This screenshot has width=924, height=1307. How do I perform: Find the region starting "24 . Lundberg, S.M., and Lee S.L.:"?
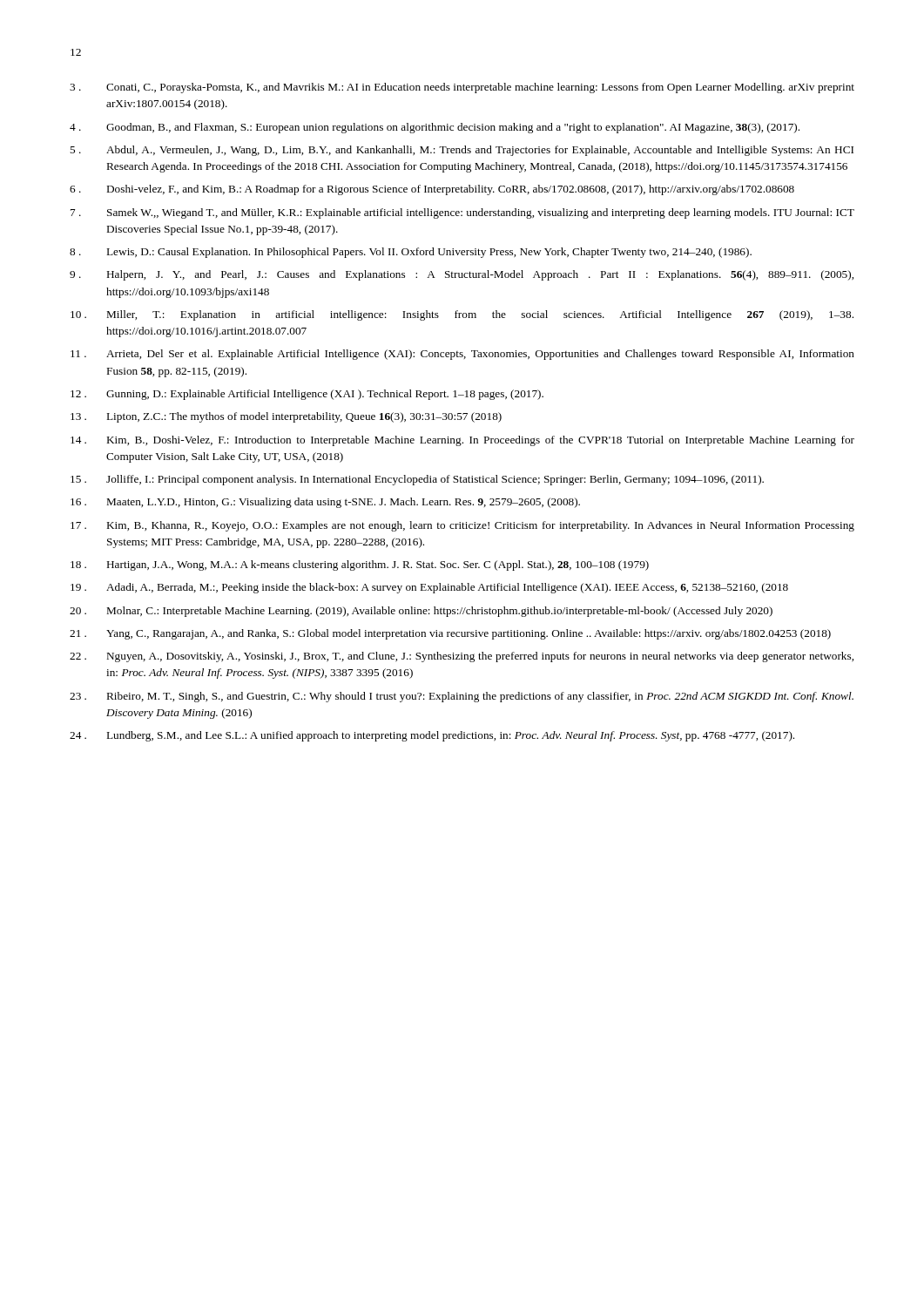click(462, 735)
